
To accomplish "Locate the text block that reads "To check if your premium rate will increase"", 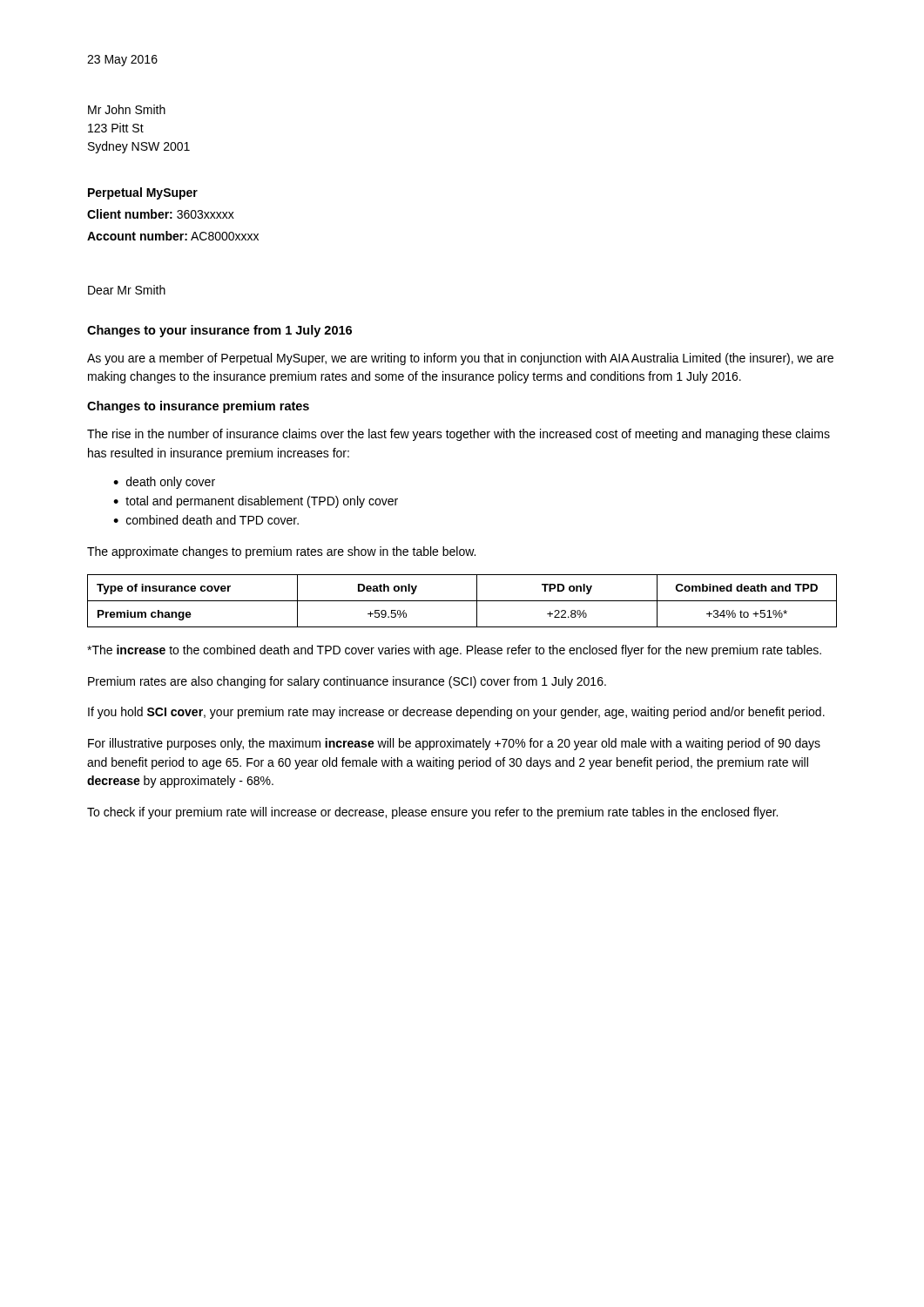I will (433, 812).
